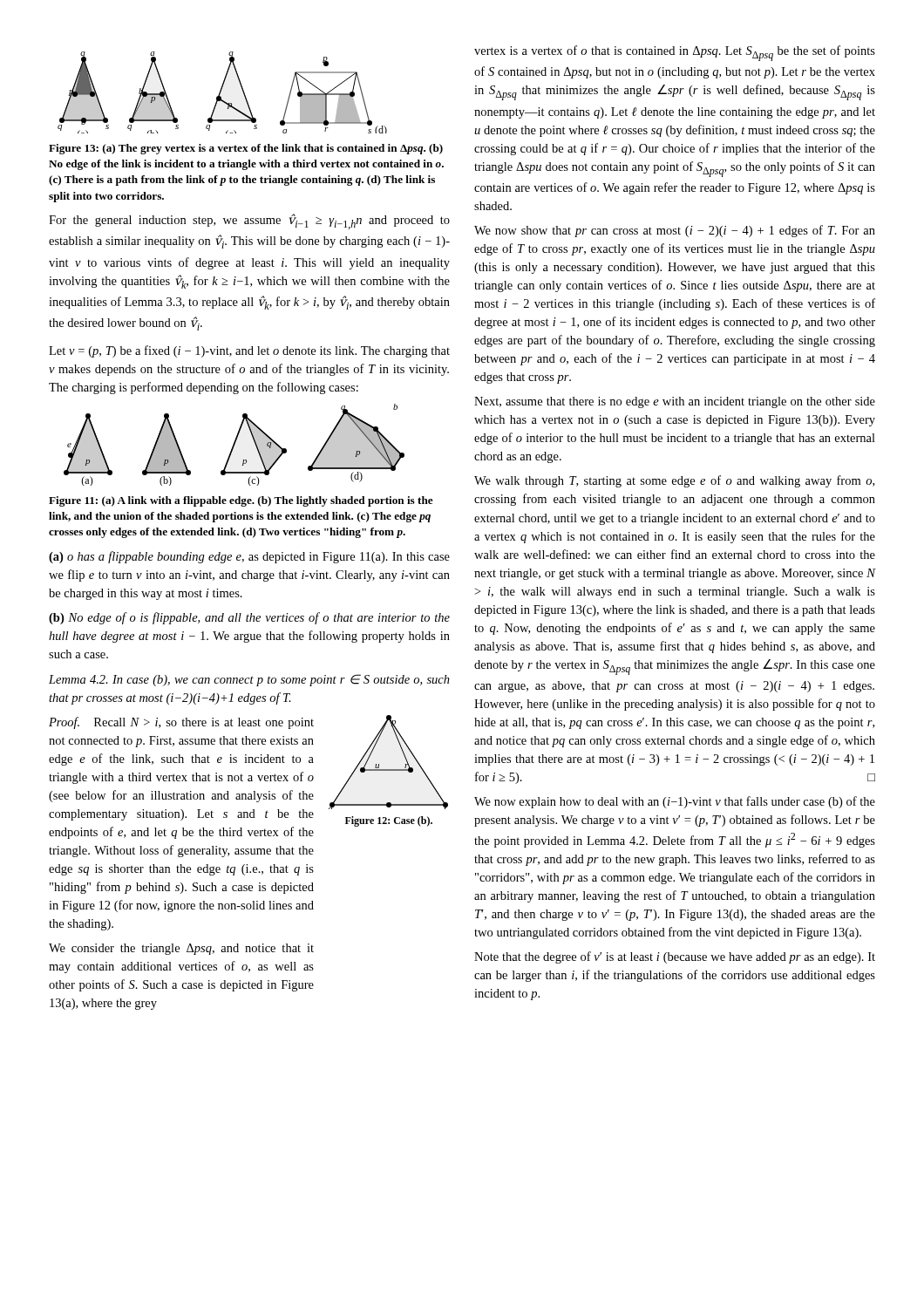Find the block on this page that starts "For the general induction step, we"
The image size is (924, 1308).
[249, 304]
